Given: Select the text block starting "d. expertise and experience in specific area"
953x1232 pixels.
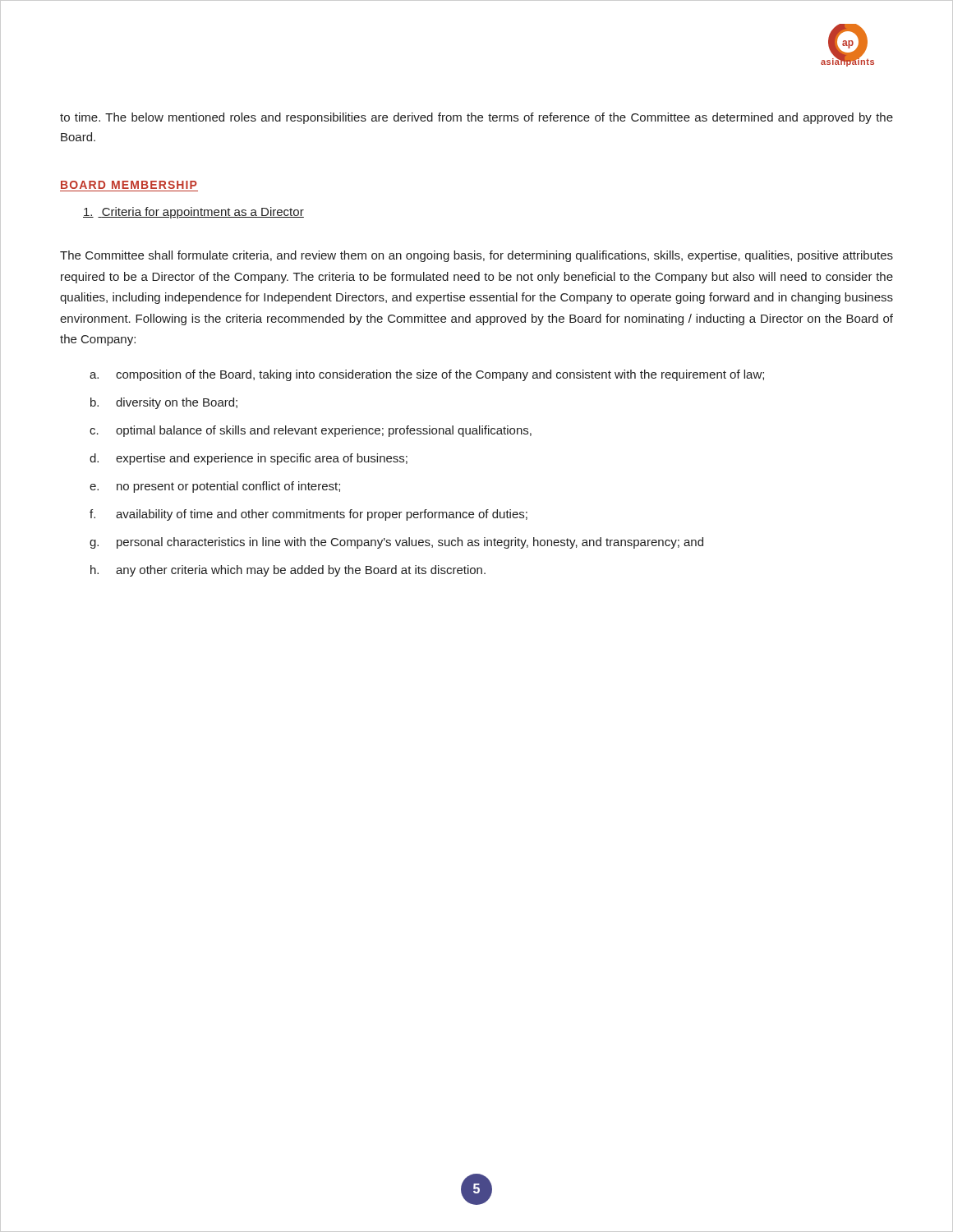Looking at the screenshot, I should pos(249,459).
